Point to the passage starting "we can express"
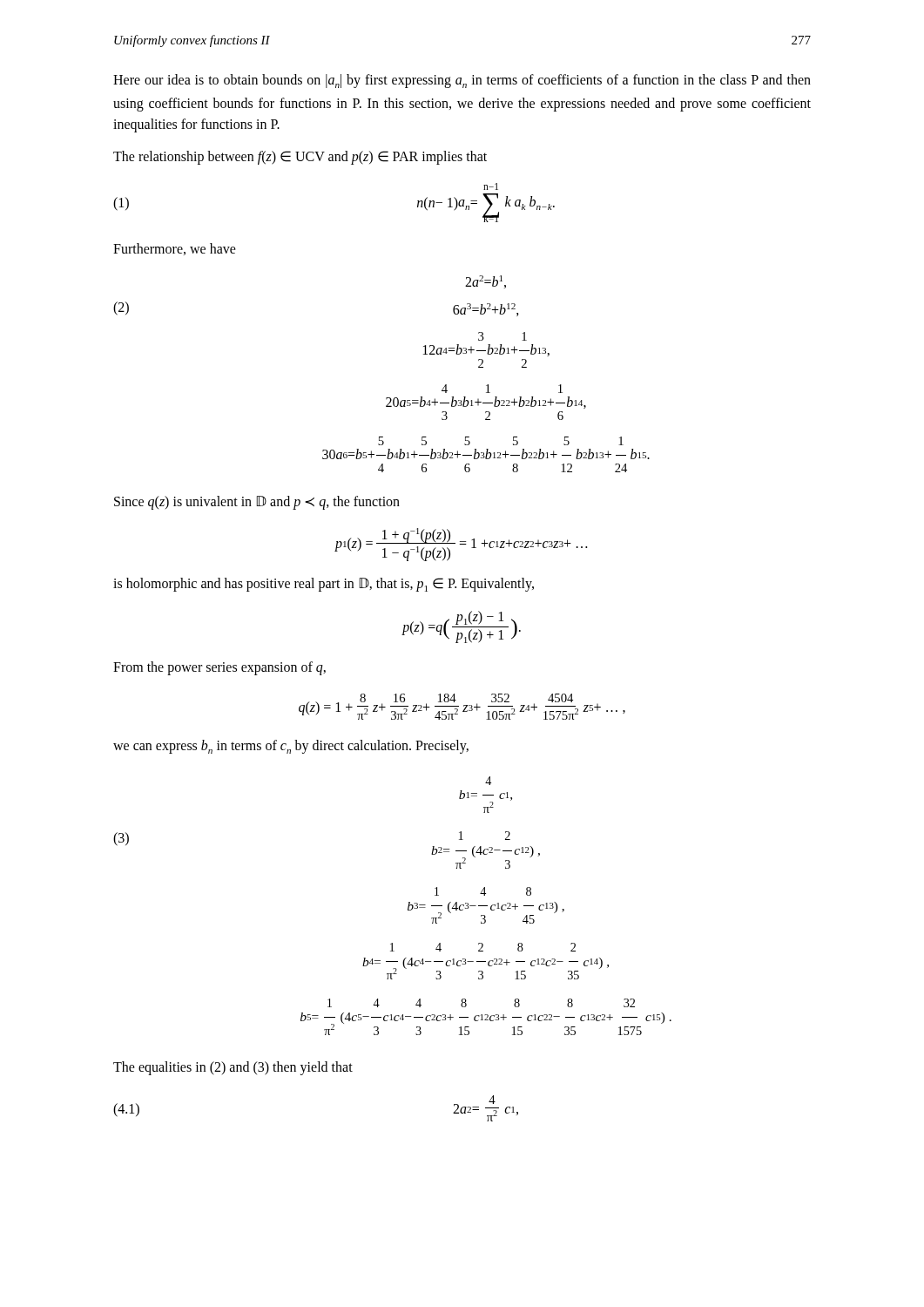The image size is (924, 1307). click(x=291, y=747)
